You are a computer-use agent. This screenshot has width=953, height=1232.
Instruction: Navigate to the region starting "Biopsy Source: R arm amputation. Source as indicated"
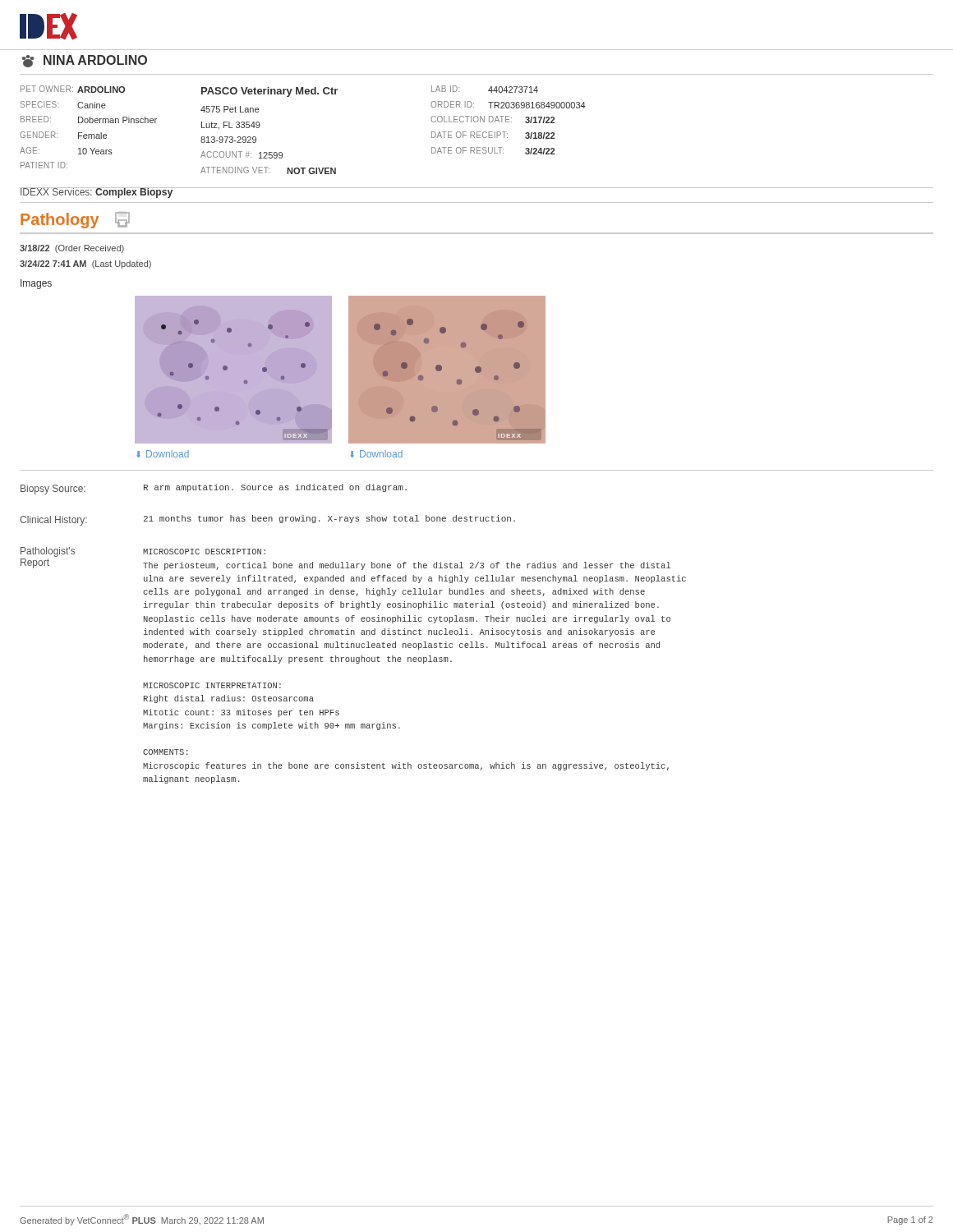coord(214,489)
